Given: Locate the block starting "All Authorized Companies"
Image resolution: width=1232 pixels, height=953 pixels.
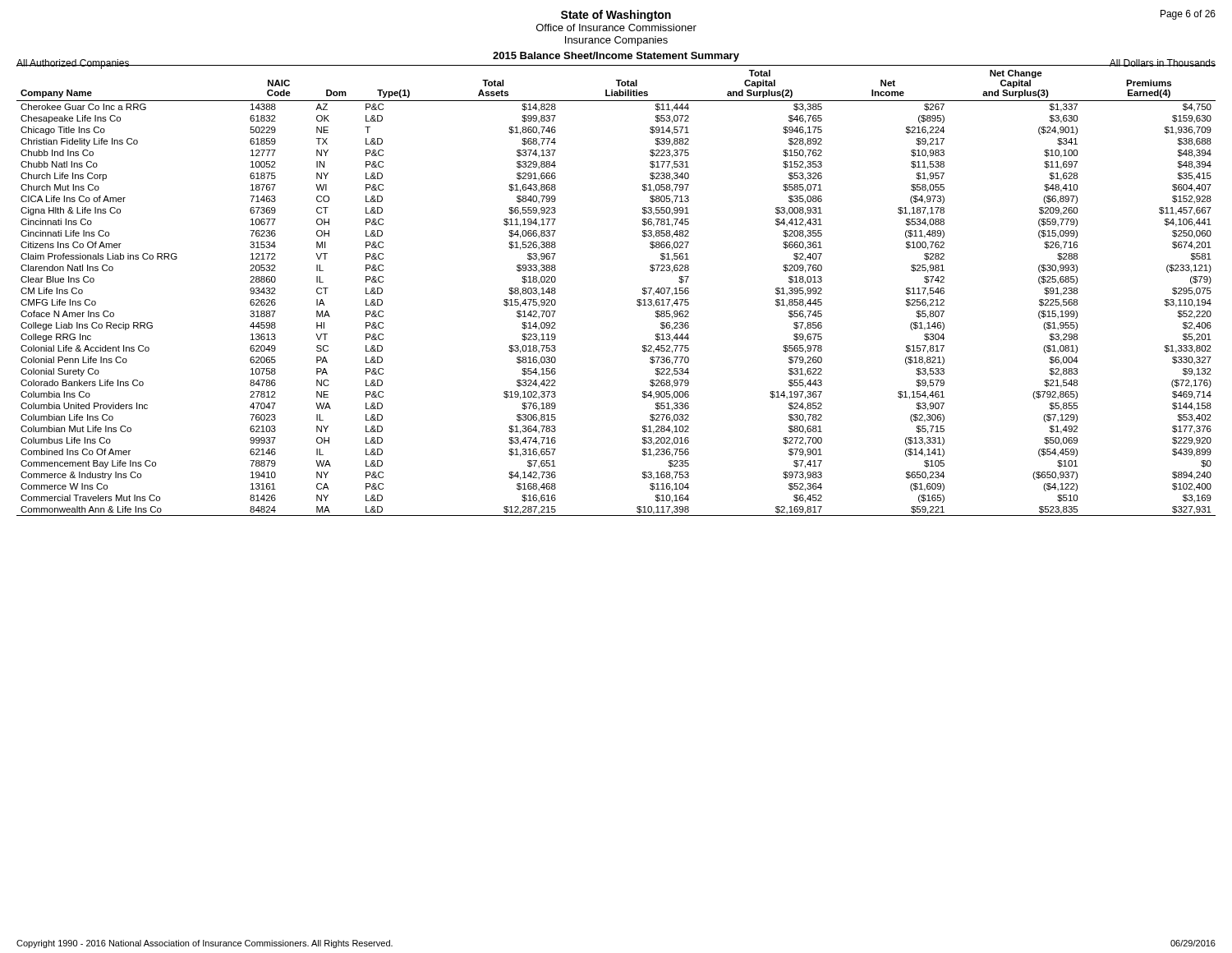Looking at the screenshot, I should tap(73, 63).
